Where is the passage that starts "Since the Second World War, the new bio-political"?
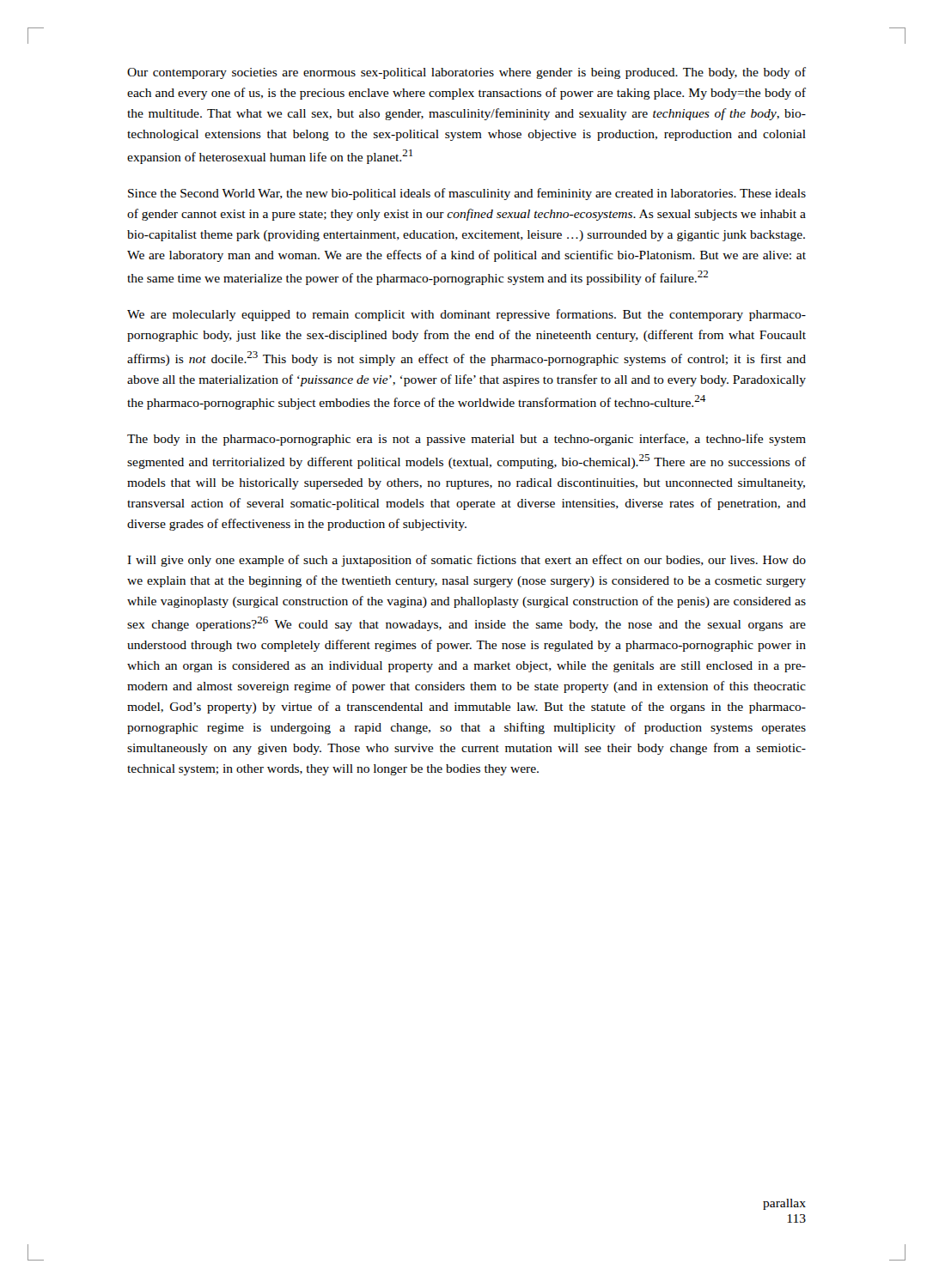 tap(466, 236)
